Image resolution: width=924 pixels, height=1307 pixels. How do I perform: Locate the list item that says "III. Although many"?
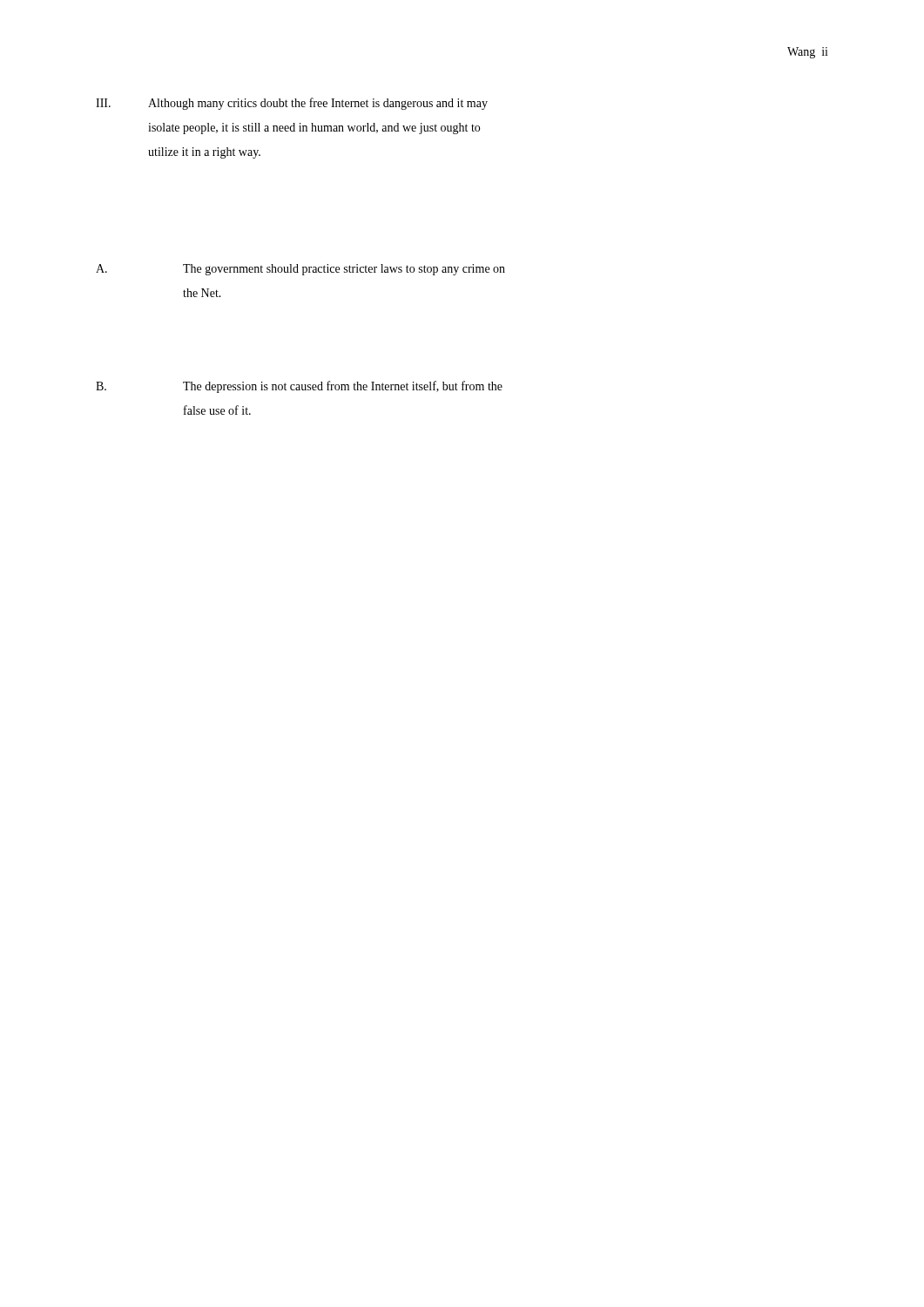pyautogui.click(x=462, y=128)
